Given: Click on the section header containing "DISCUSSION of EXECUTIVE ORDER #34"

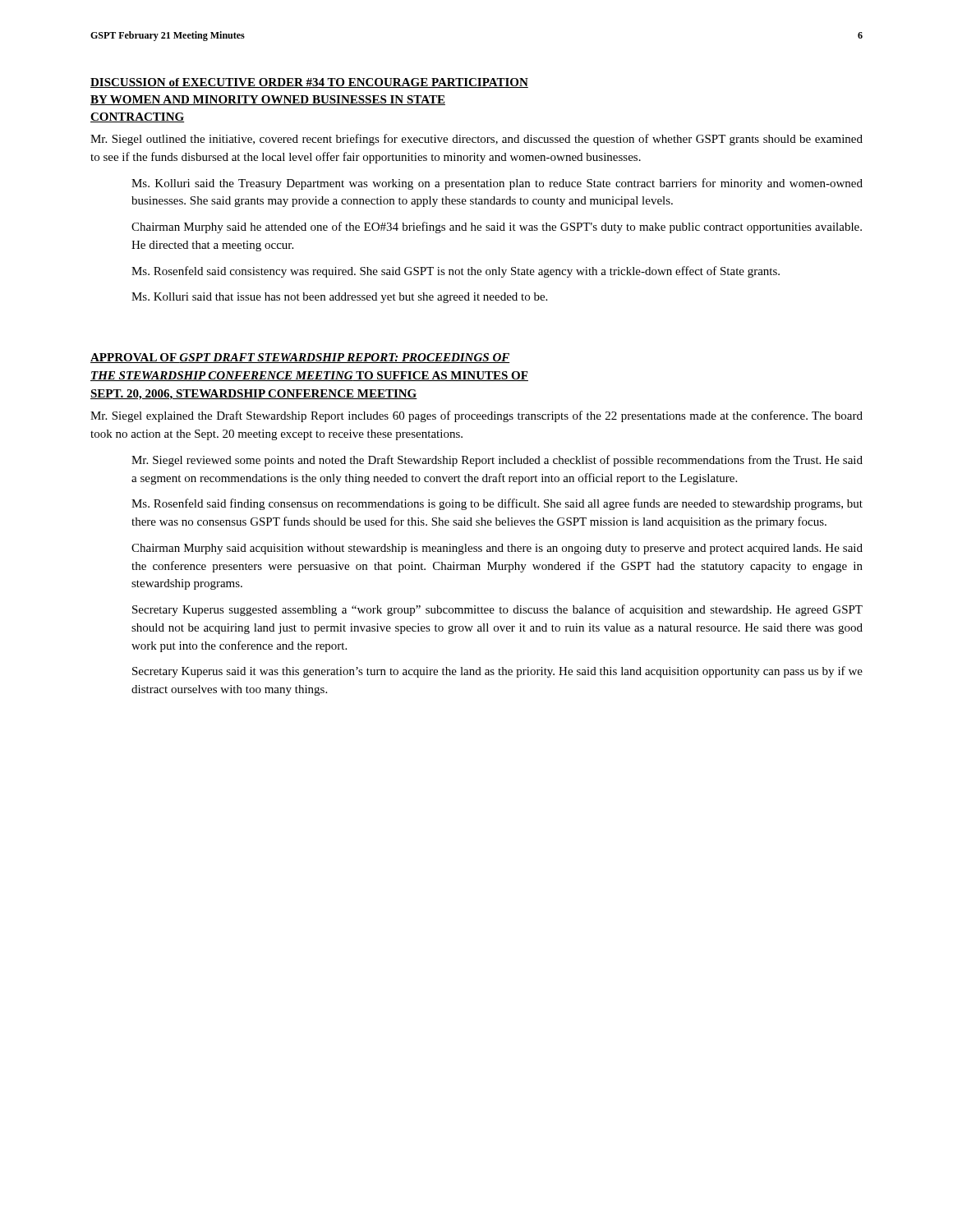Looking at the screenshot, I should coord(309,99).
